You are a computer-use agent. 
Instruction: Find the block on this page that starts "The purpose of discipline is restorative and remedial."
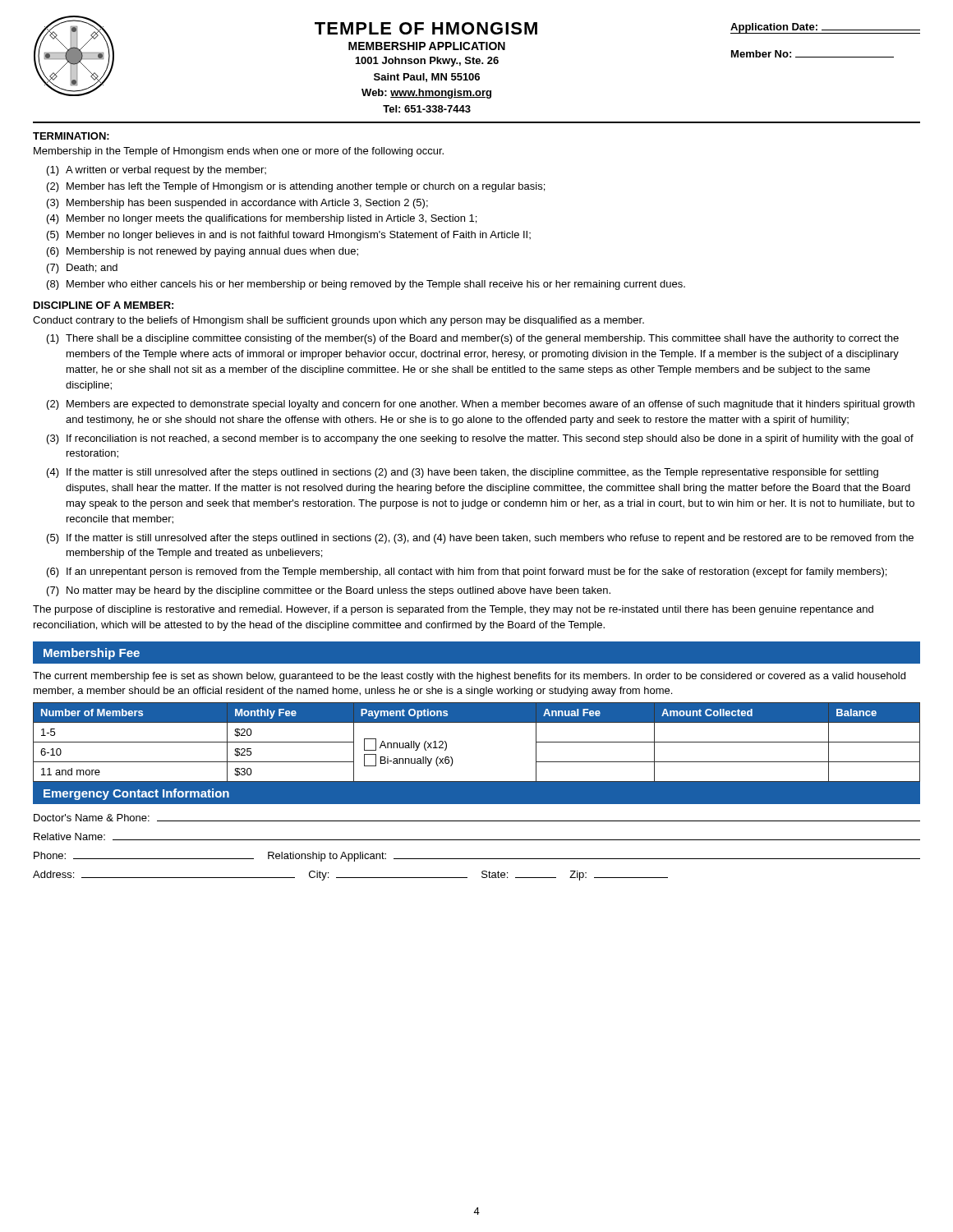point(453,617)
